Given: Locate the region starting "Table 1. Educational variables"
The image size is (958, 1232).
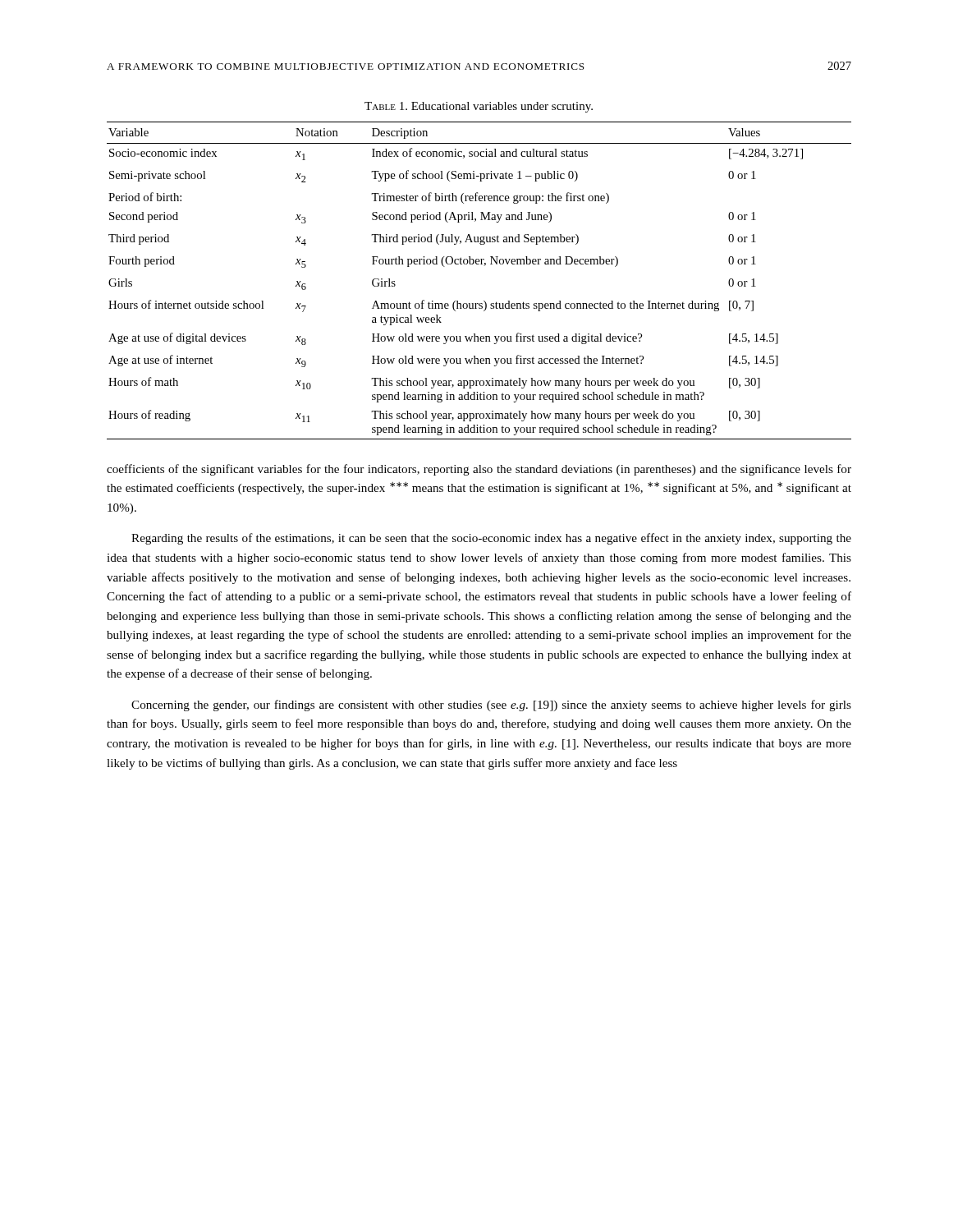Looking at the screenshot, I should (x=479, y=106).
